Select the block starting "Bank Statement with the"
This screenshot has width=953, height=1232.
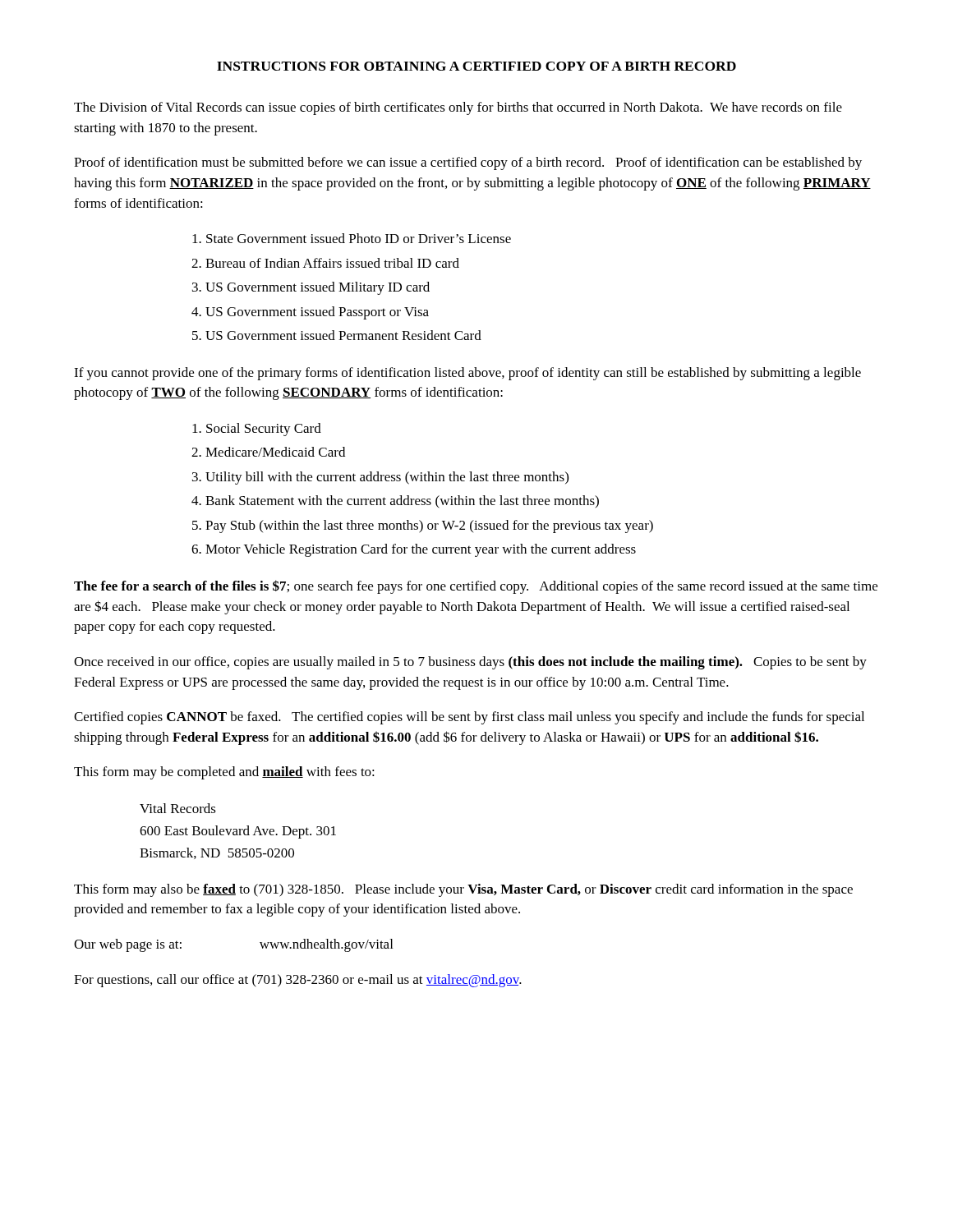coord(402,501)
